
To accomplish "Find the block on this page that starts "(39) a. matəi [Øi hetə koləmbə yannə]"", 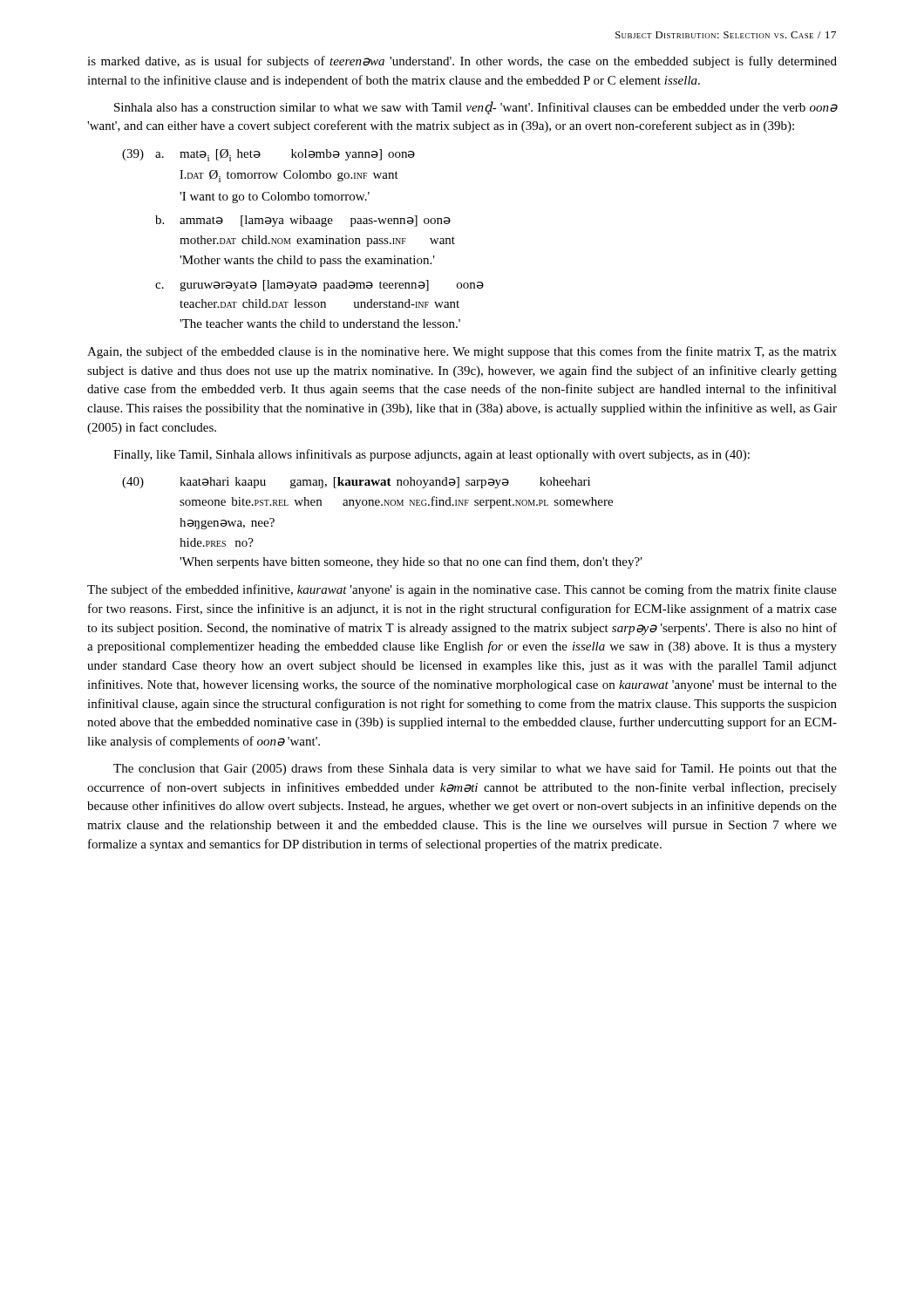I will click(x=303, y=238).
